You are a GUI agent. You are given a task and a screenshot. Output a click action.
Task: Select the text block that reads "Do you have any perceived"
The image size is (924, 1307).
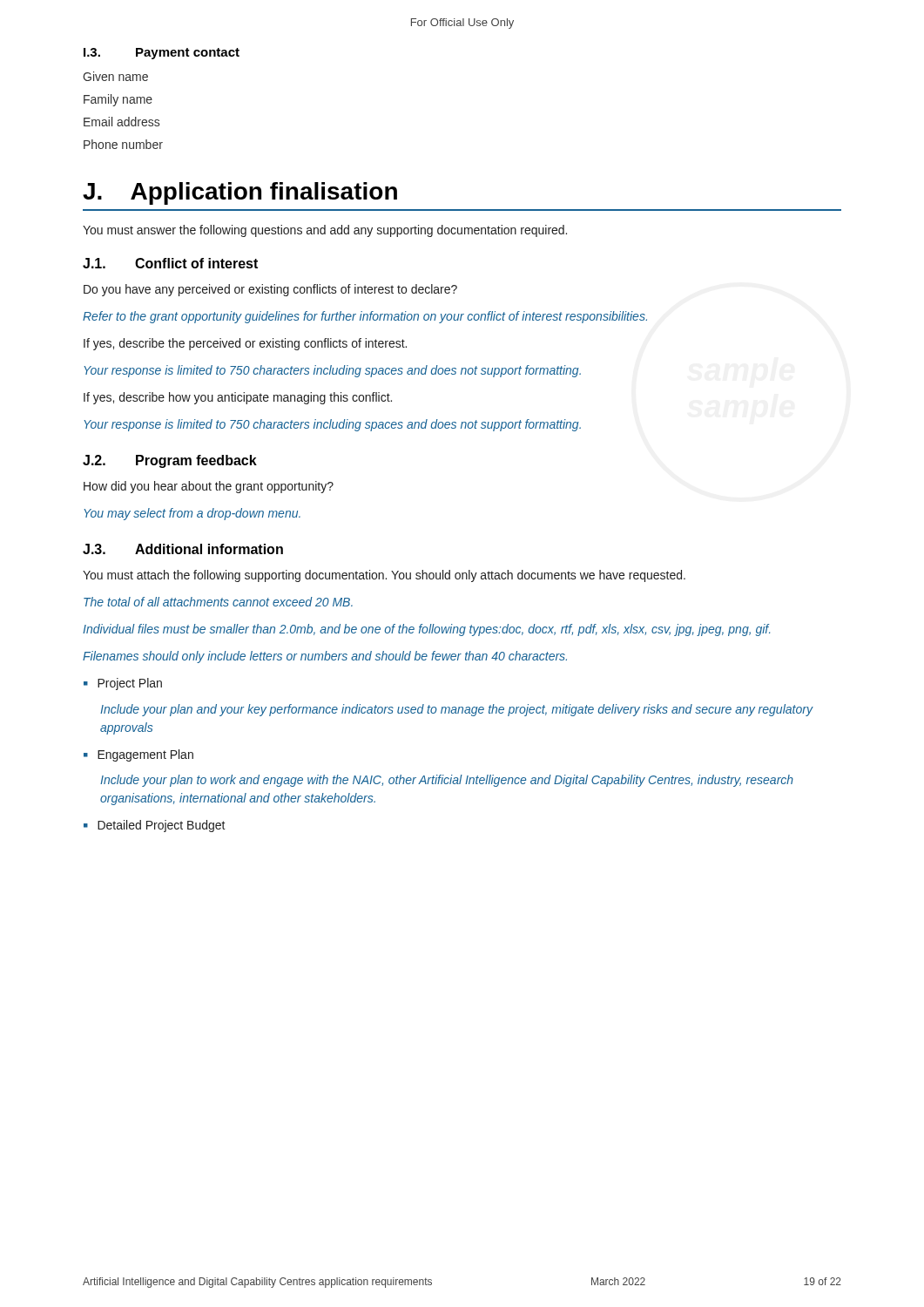270,289
